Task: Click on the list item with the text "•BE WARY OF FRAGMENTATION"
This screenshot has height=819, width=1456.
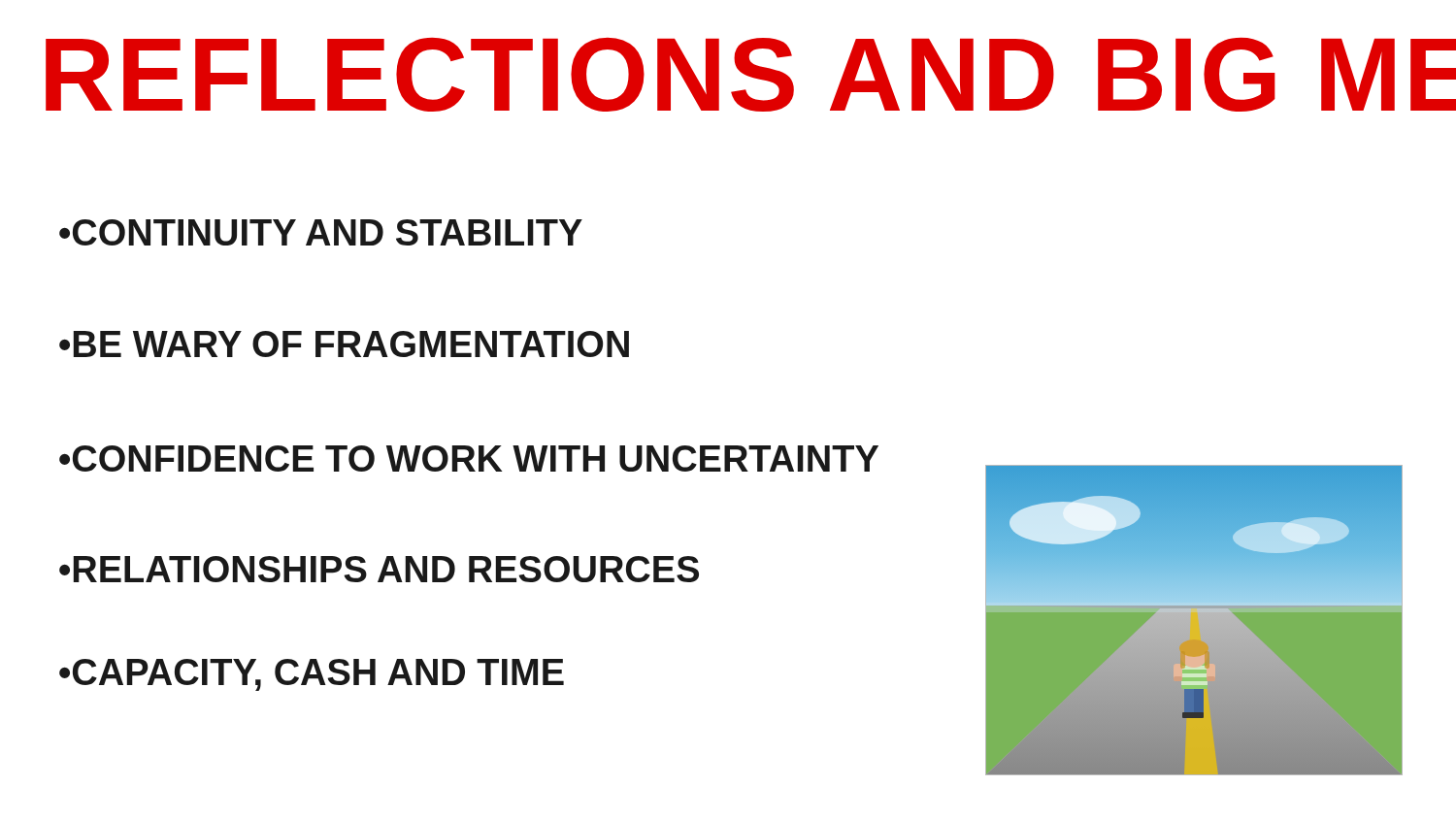Action: (345, 344)
